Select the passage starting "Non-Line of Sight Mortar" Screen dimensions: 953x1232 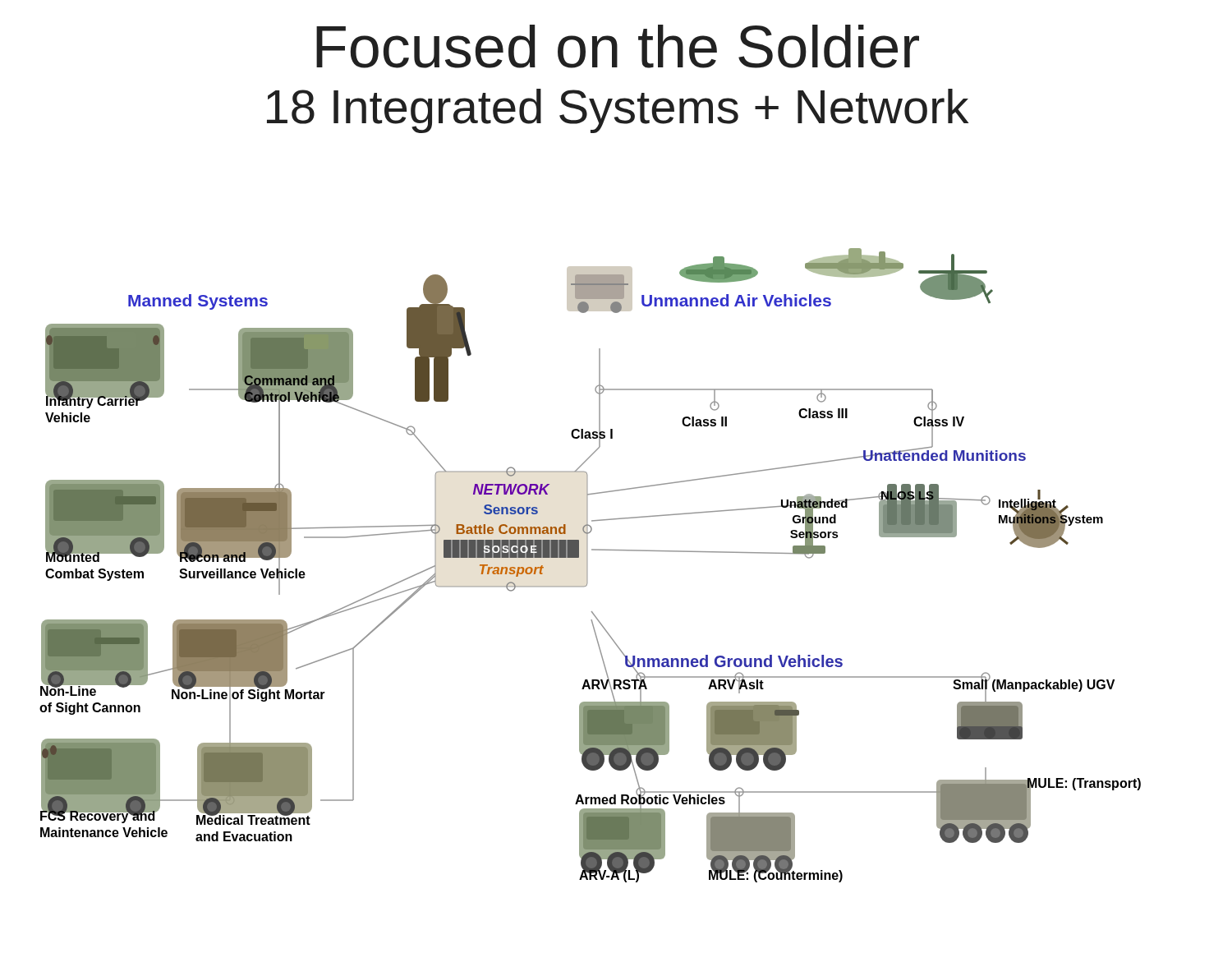(248, 694)
